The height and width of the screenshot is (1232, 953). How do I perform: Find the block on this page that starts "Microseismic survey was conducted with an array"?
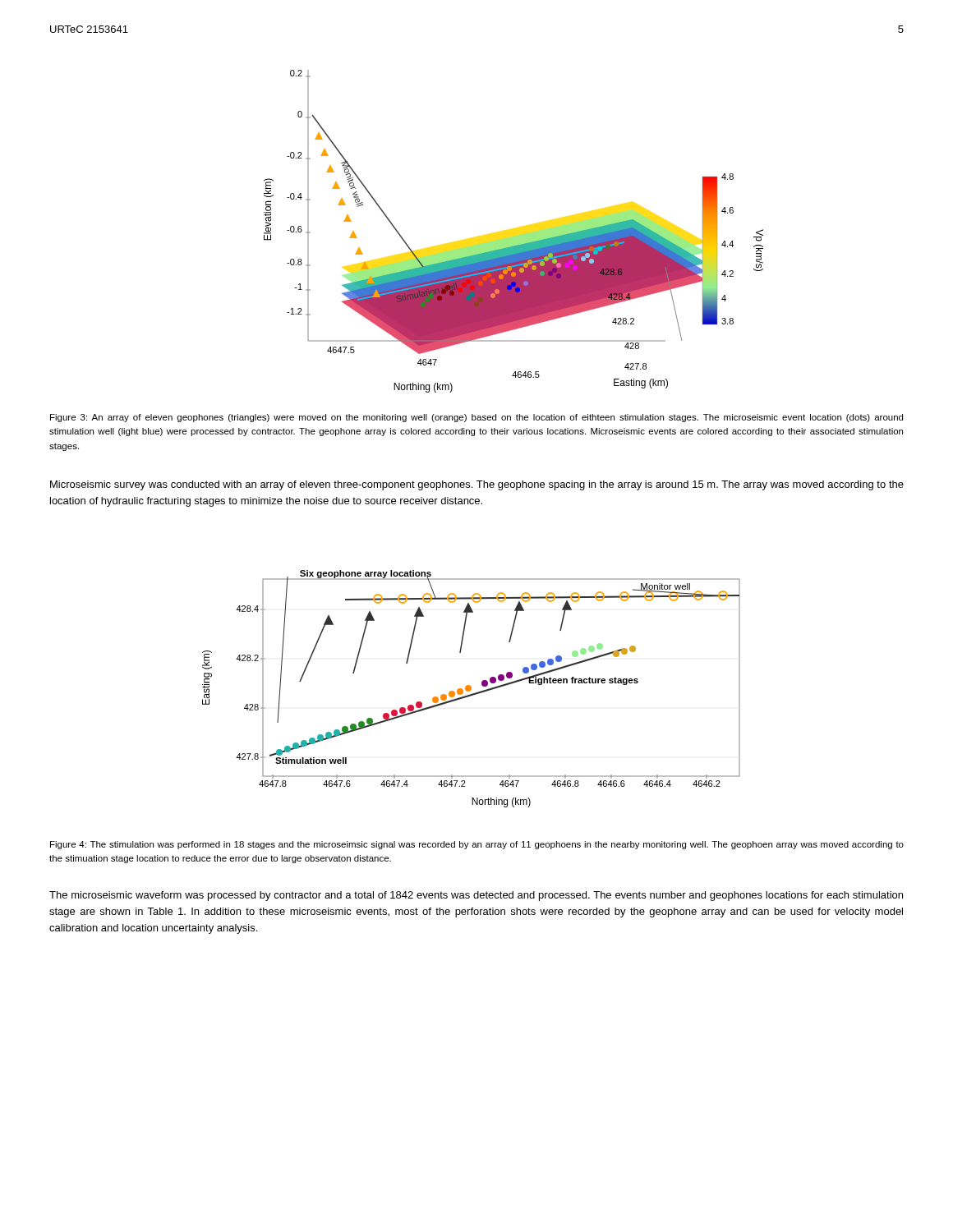point(476,492)
